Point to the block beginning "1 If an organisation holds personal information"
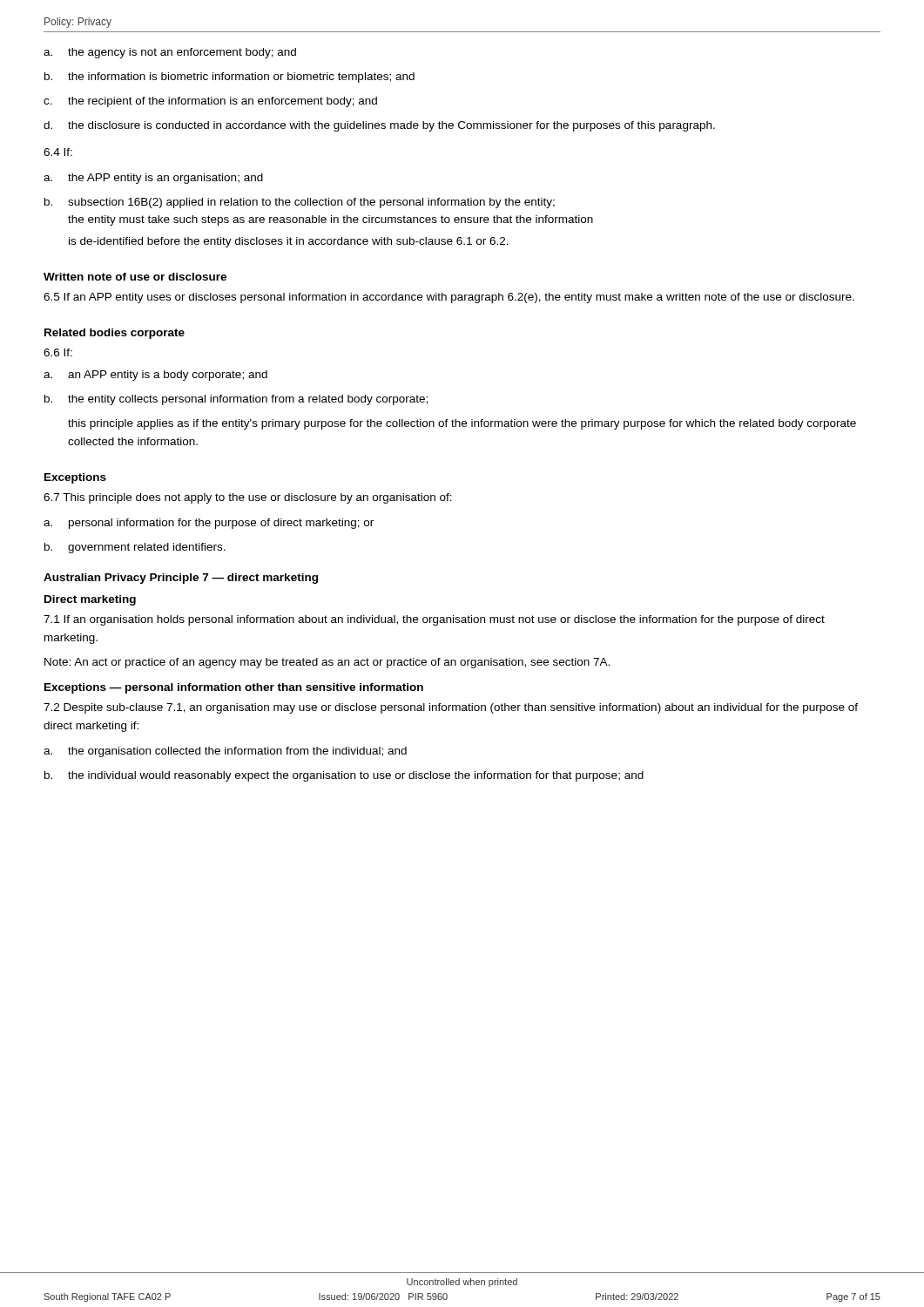Viewport: 924px width, 1307px height. [x=434, y=628]
